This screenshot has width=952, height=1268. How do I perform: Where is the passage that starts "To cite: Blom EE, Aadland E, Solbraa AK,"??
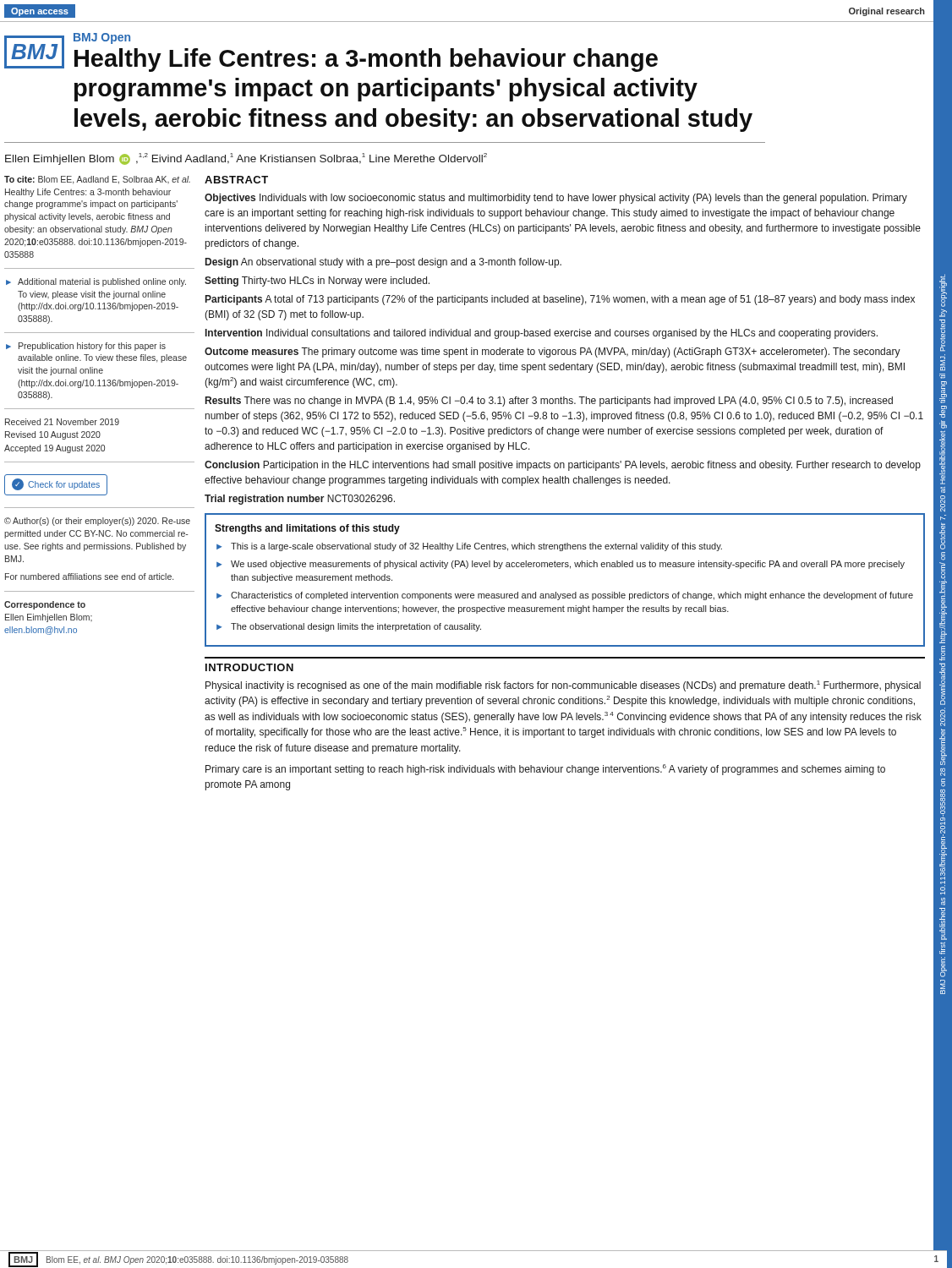click(x=98, y=217)
